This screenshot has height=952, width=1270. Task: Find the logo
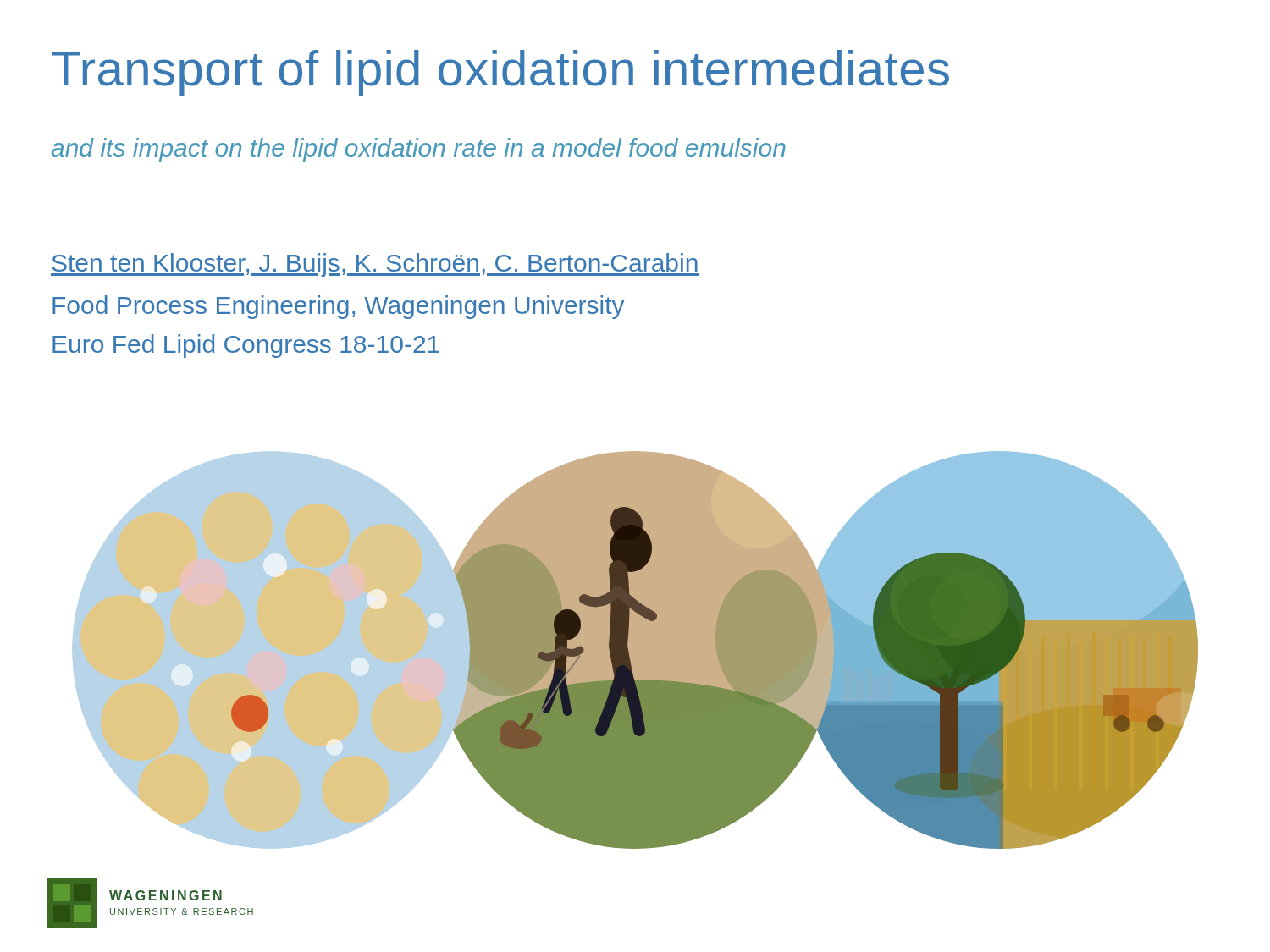(x=151, y=903)
